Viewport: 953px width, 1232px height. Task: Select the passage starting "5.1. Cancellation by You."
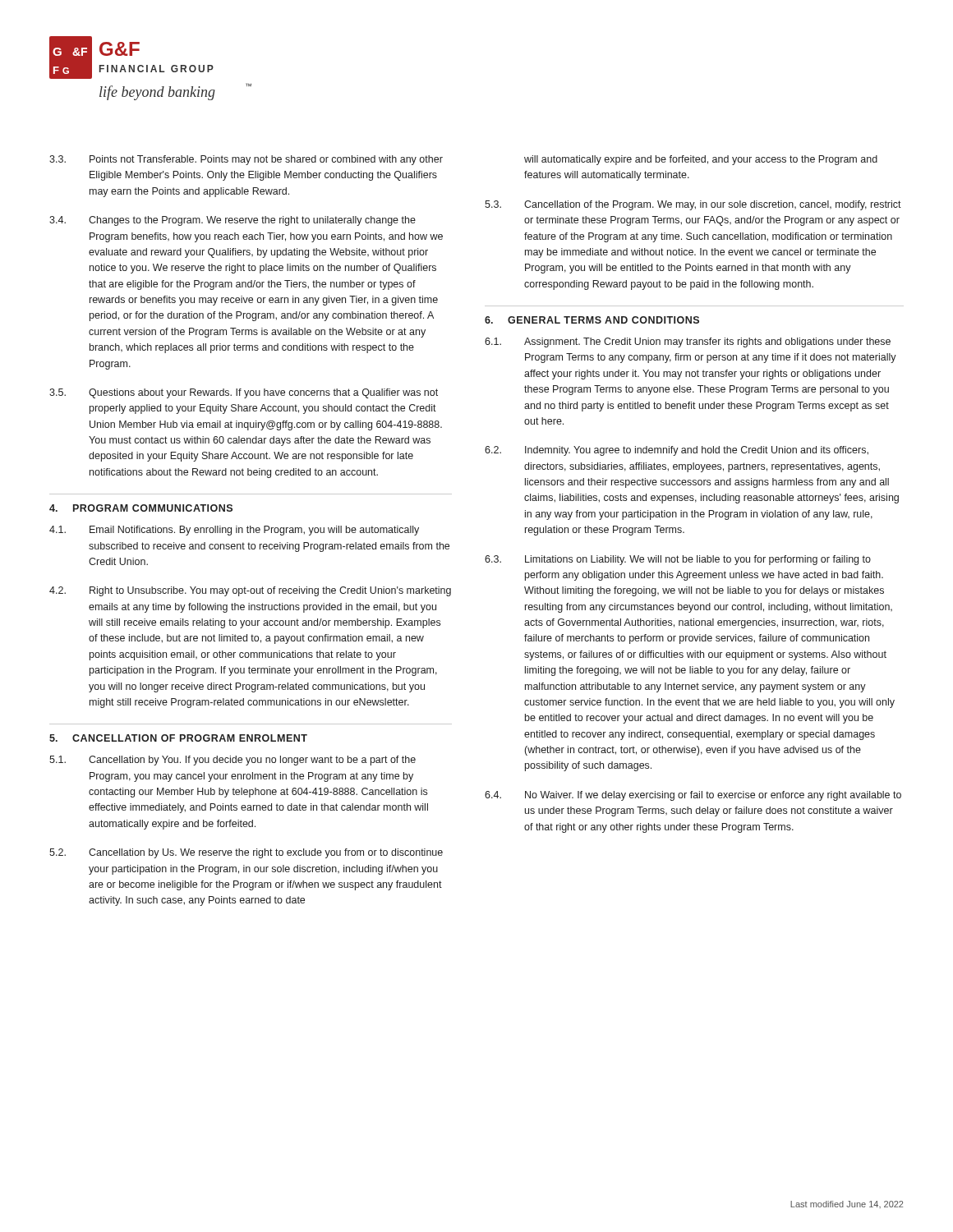251,792
